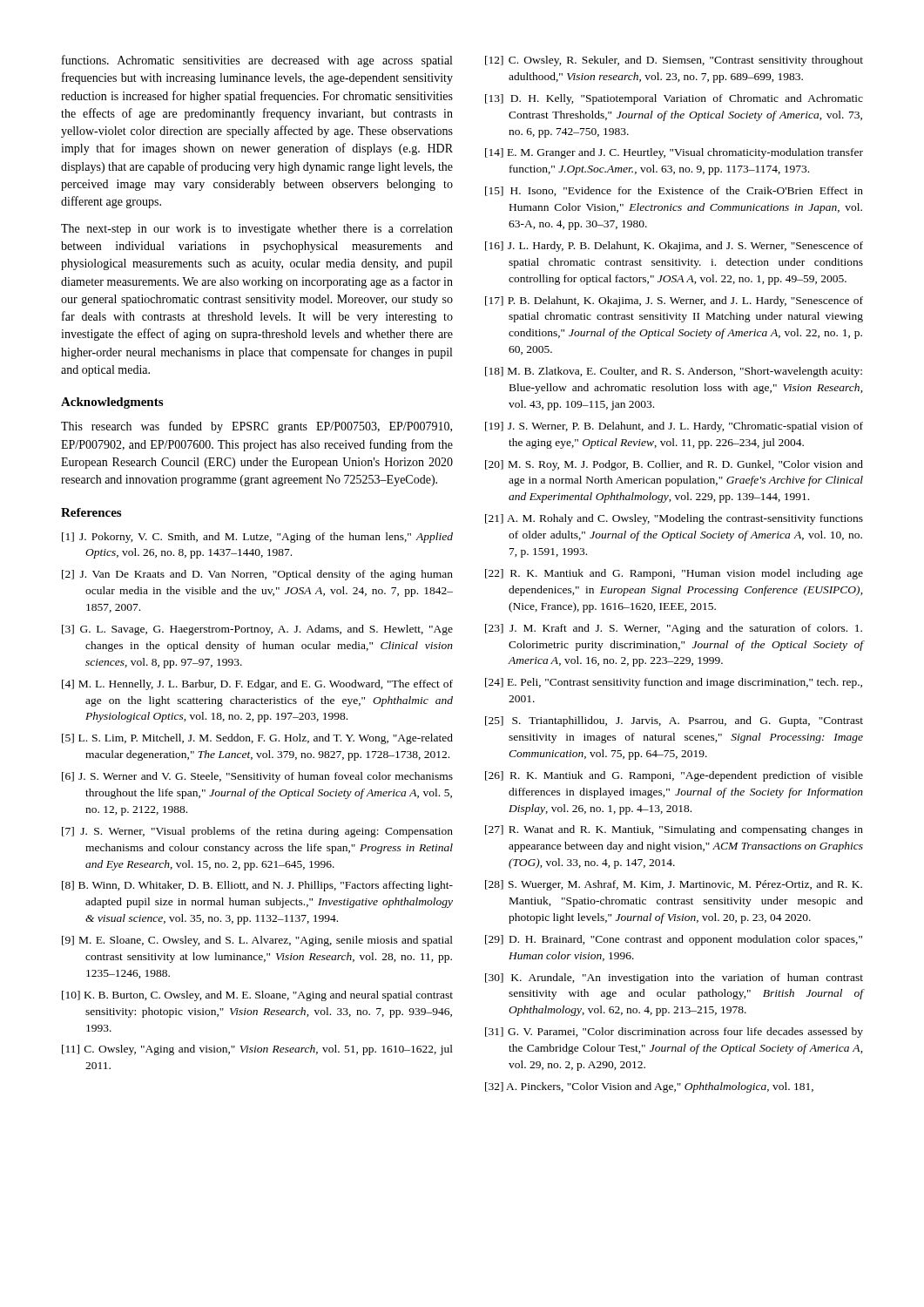Screen dimensions: 1307x924
Task: Find the list item that says "[23] J. M. Kraft and J. S. Werner,"
Action: (674, 644)
